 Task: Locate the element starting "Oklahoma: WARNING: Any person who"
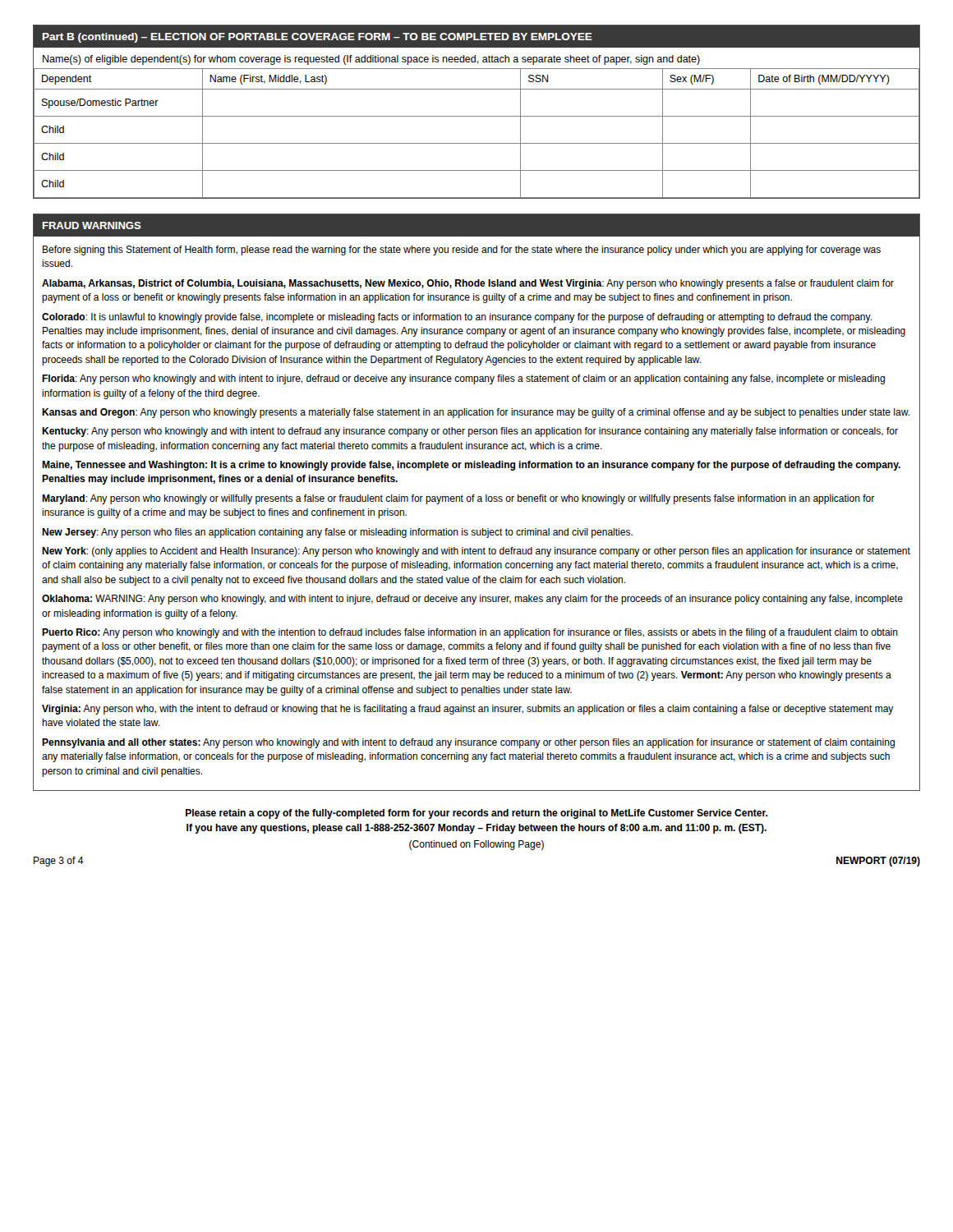tap(476, 607)
